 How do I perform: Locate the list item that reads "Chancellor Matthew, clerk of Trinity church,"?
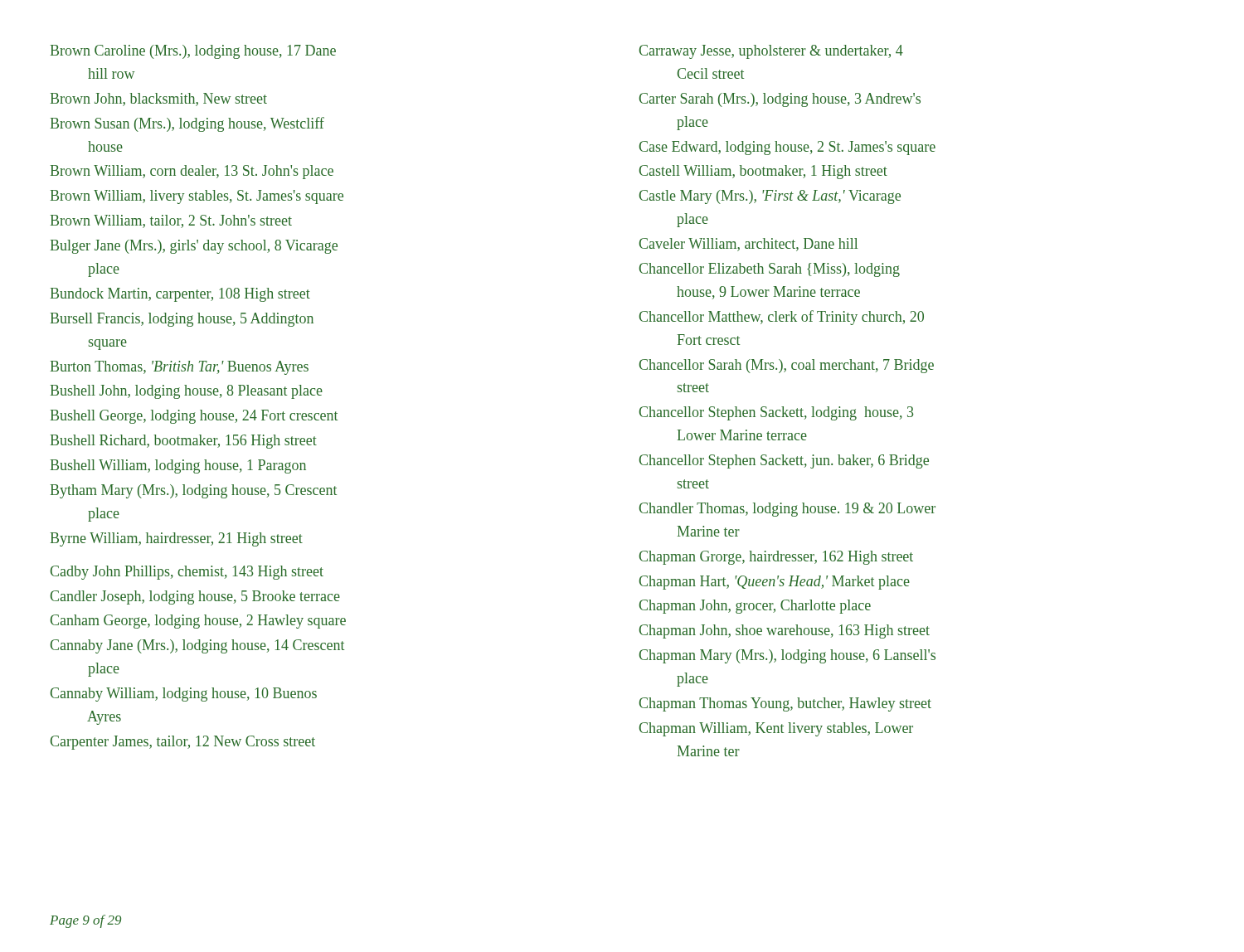coord(916,329)
